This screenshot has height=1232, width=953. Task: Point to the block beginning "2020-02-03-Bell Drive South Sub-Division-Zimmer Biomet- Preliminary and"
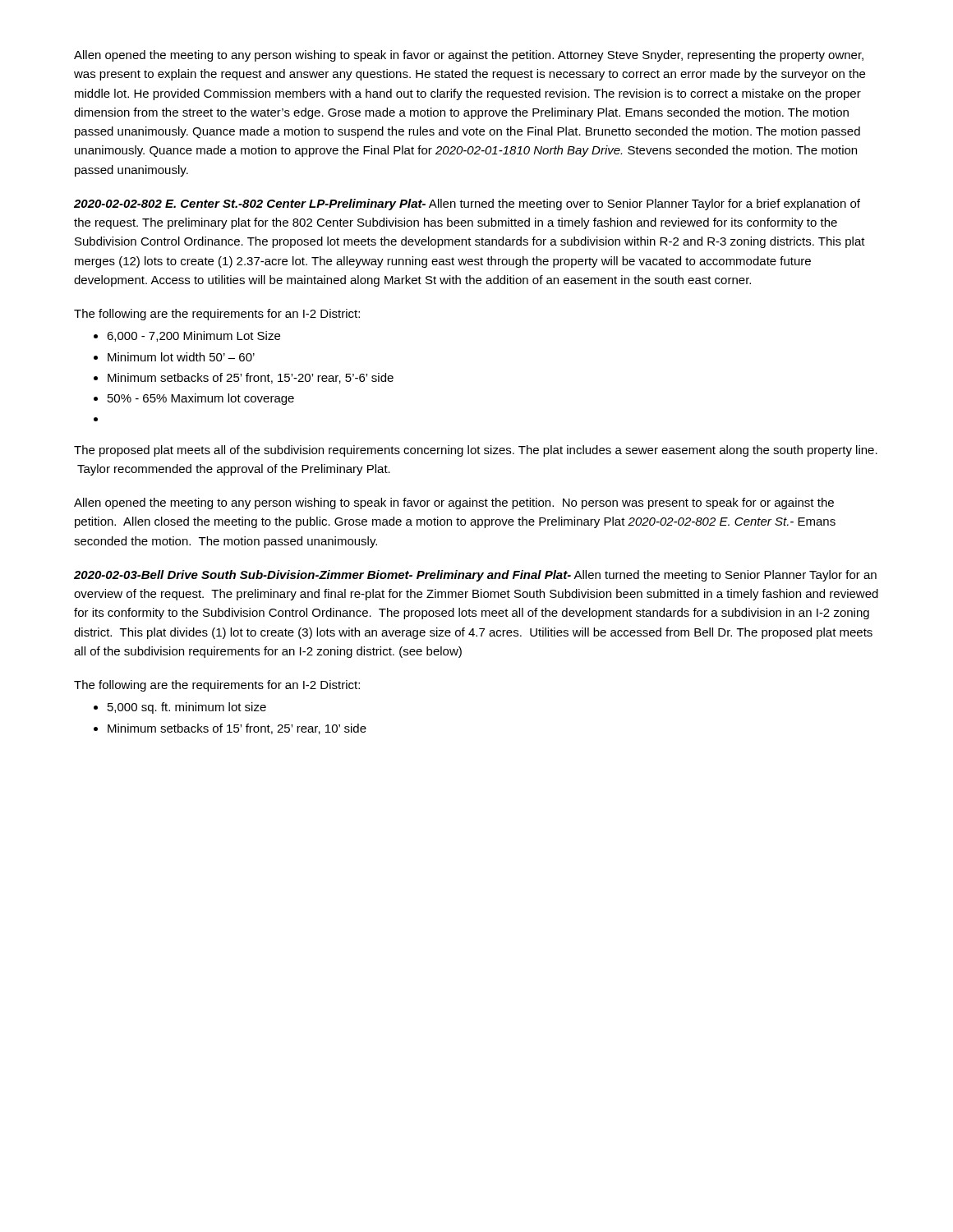[x=476, y=612]
